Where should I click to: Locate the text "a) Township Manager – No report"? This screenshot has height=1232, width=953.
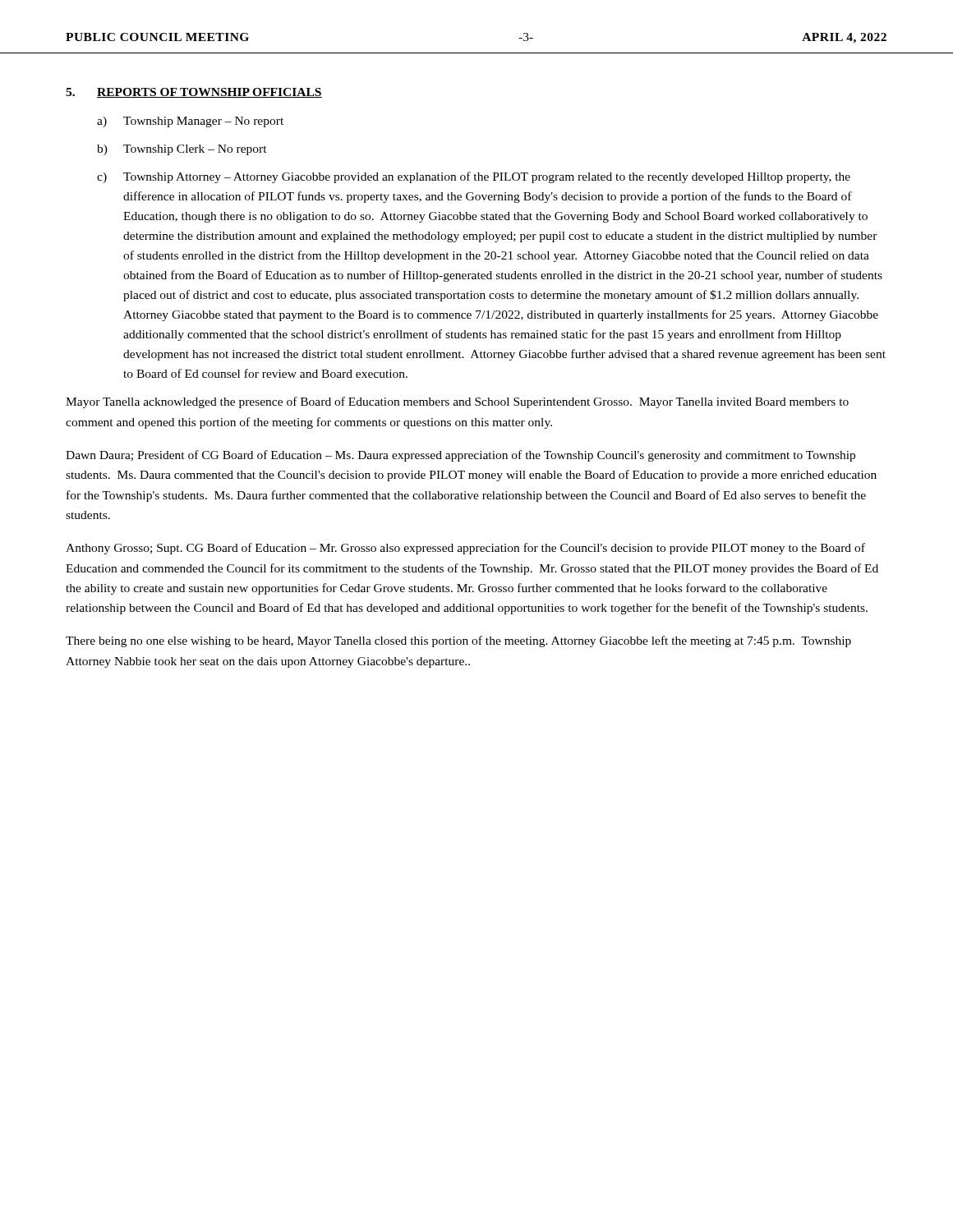[x=190, y=122]
